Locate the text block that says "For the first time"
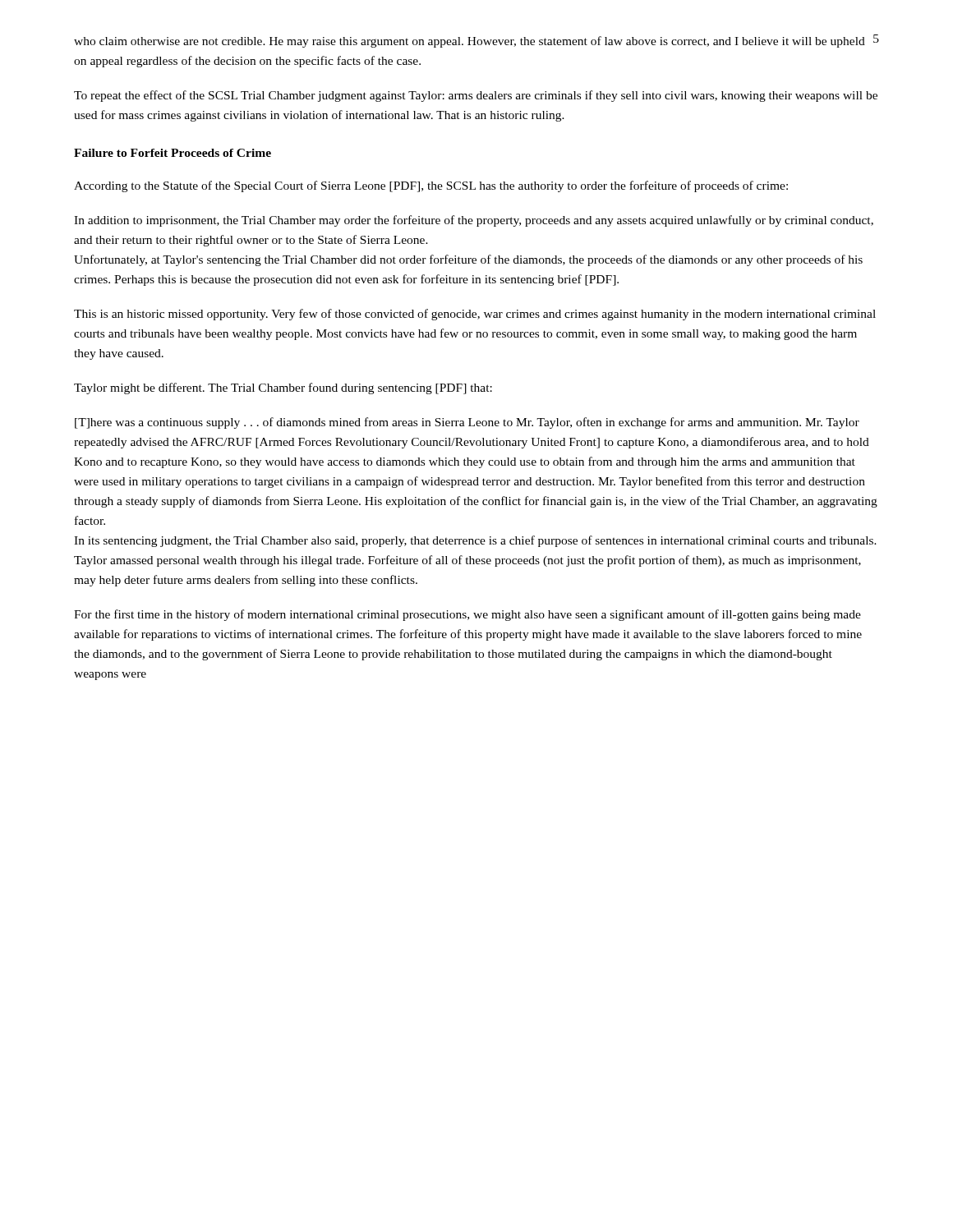This screenshot has height=1232, width=953. tap(468, 644)
